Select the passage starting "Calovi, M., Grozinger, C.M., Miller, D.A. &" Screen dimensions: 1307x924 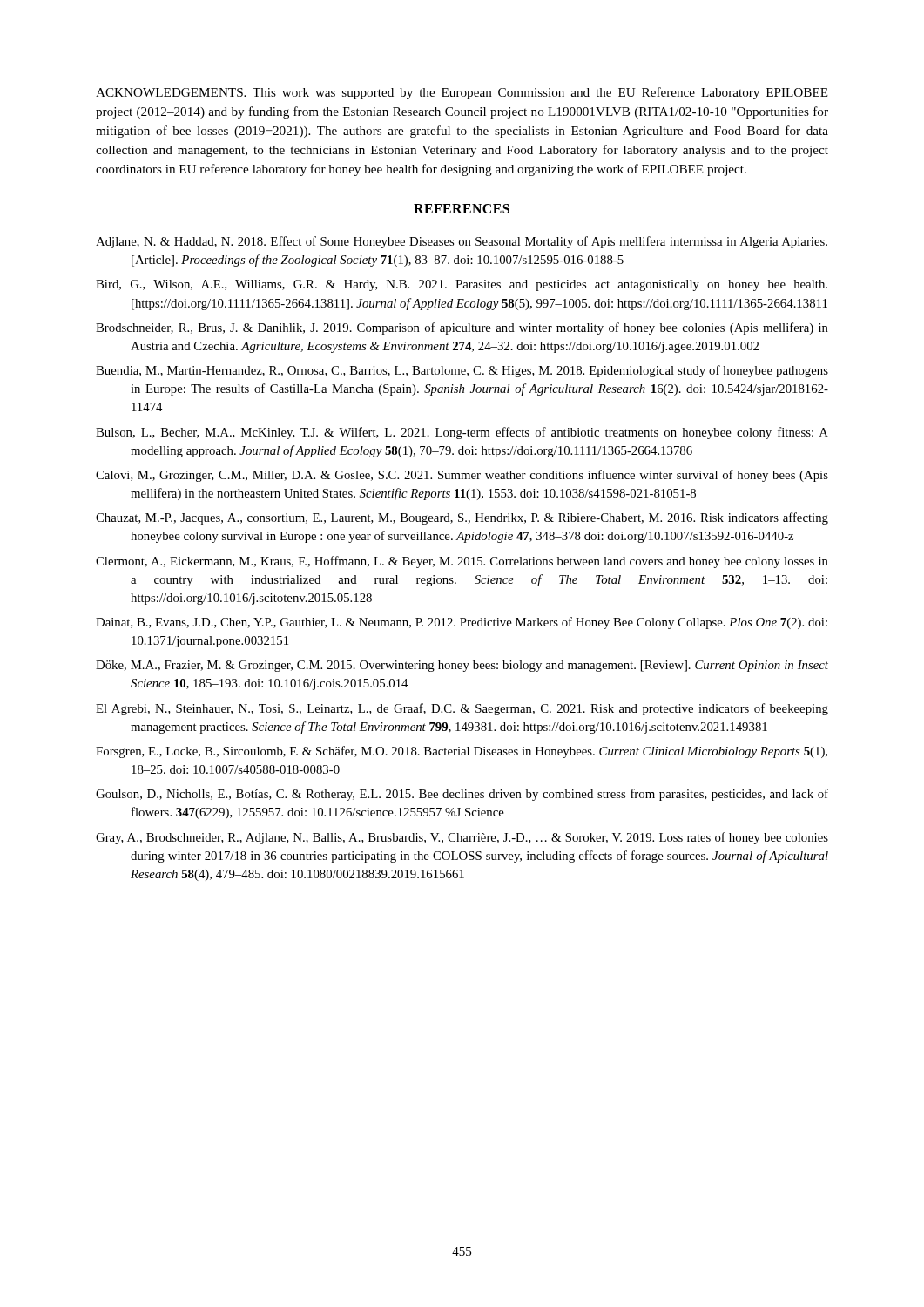click(462, 484)
